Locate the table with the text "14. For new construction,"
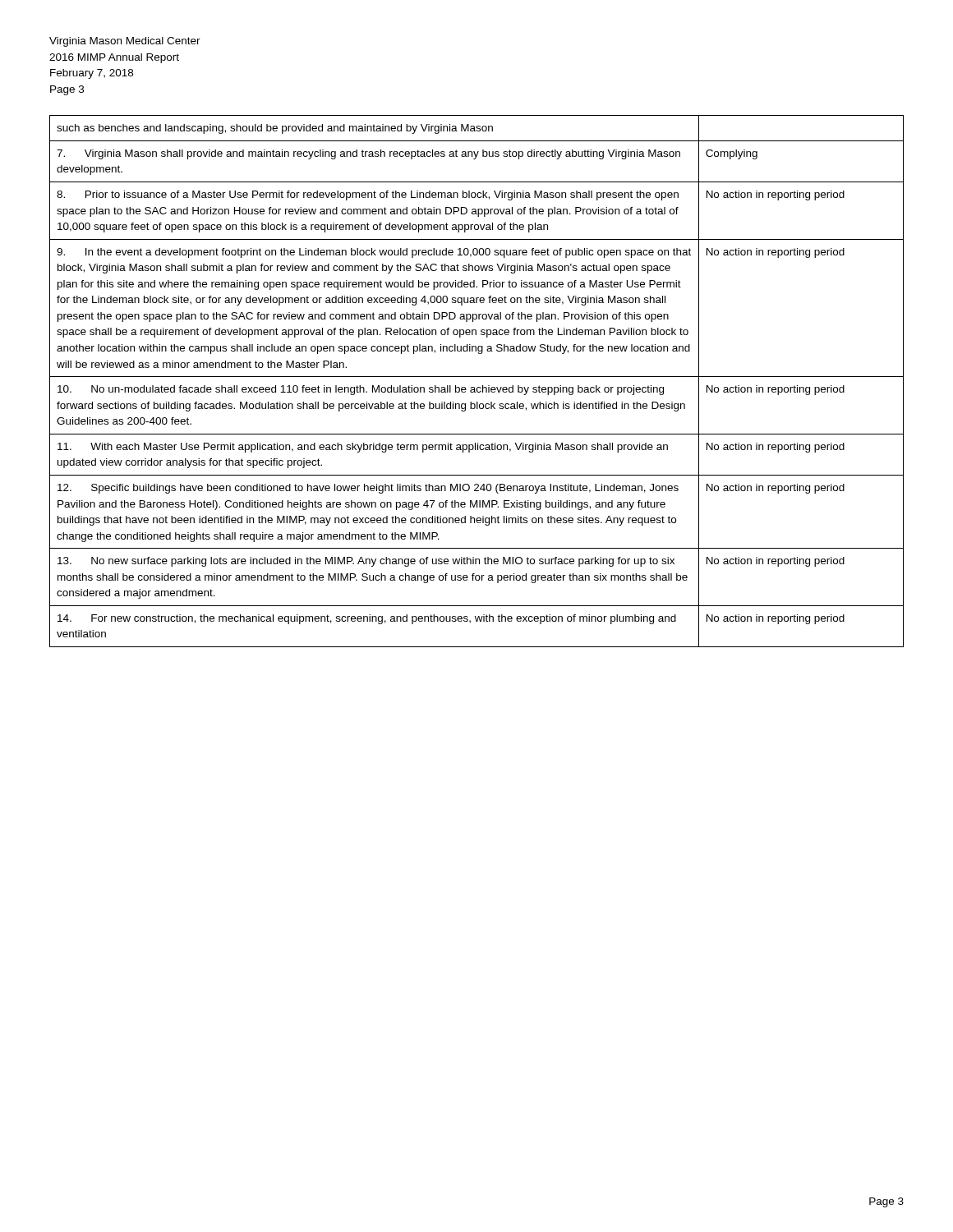 click(x=476, y=381)
